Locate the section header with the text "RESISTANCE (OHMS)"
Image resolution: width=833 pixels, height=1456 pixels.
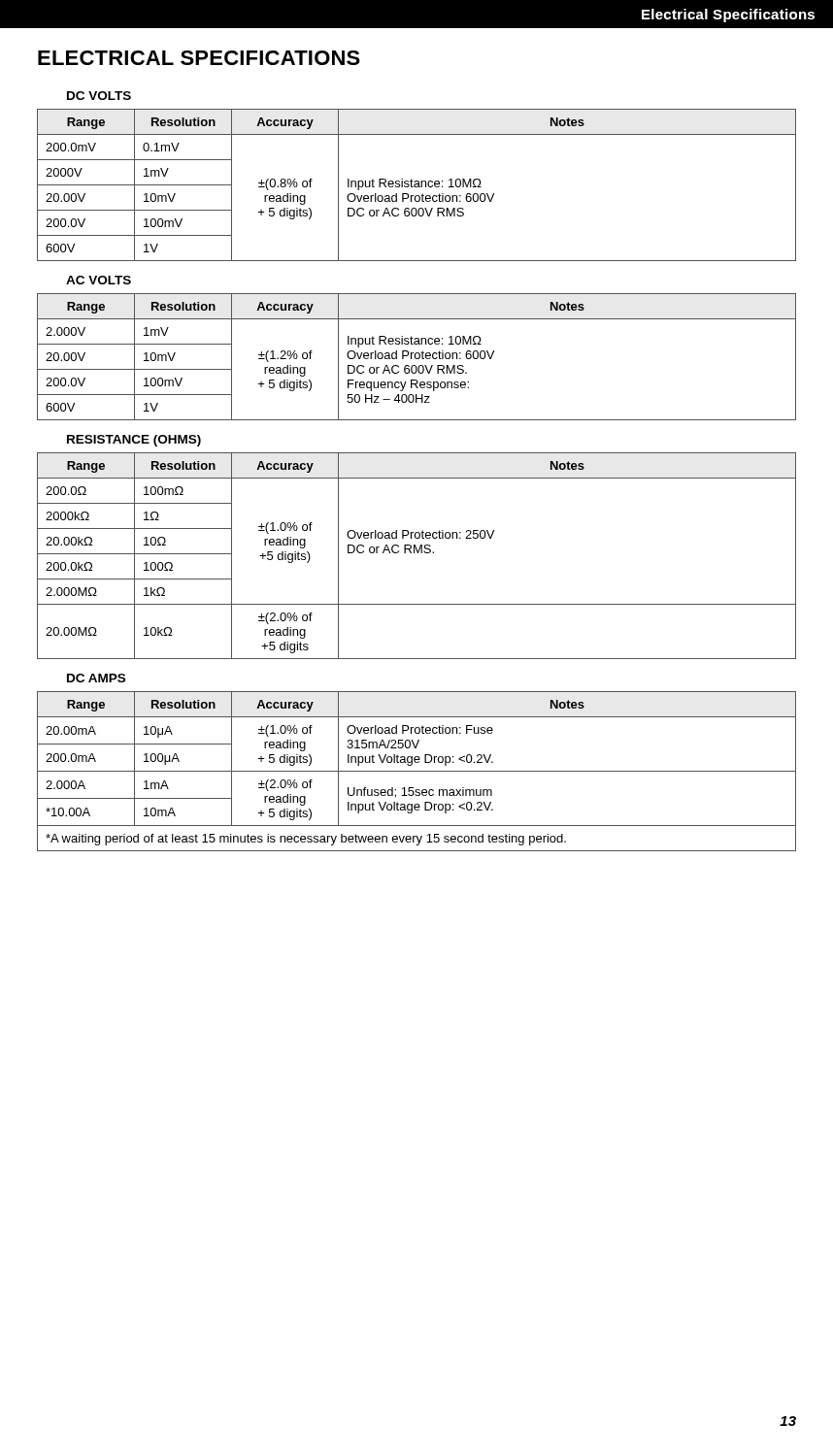click(x=134, y=439)
